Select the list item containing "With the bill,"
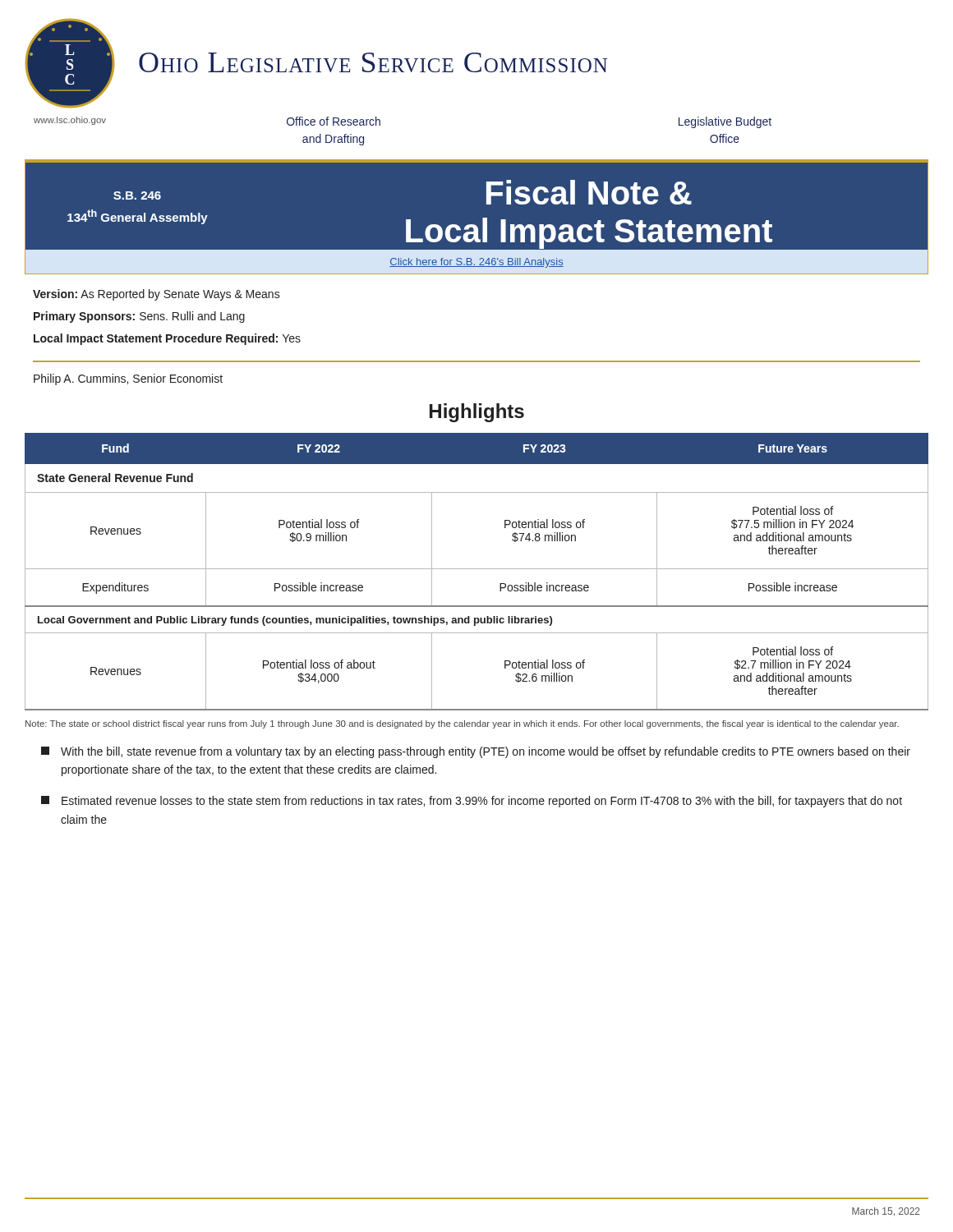Screen dimensions: 1232x953 [x=476, y=761]
